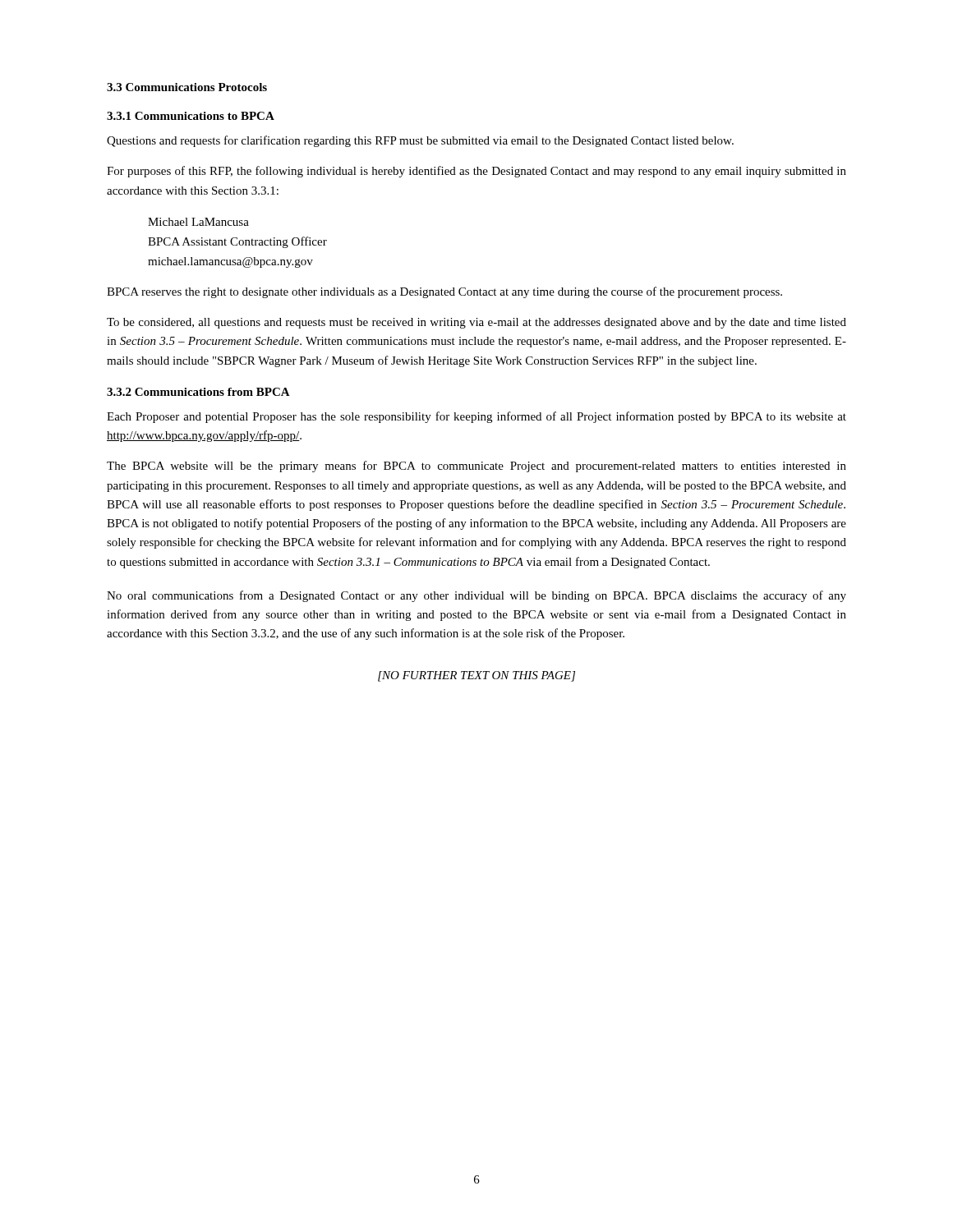Viewport: 953px width, 1232px height.
Task: Find "[NO FURTHER TEXT ON THIS PAGE]" on this page
Action: click(x=476, y=675)
